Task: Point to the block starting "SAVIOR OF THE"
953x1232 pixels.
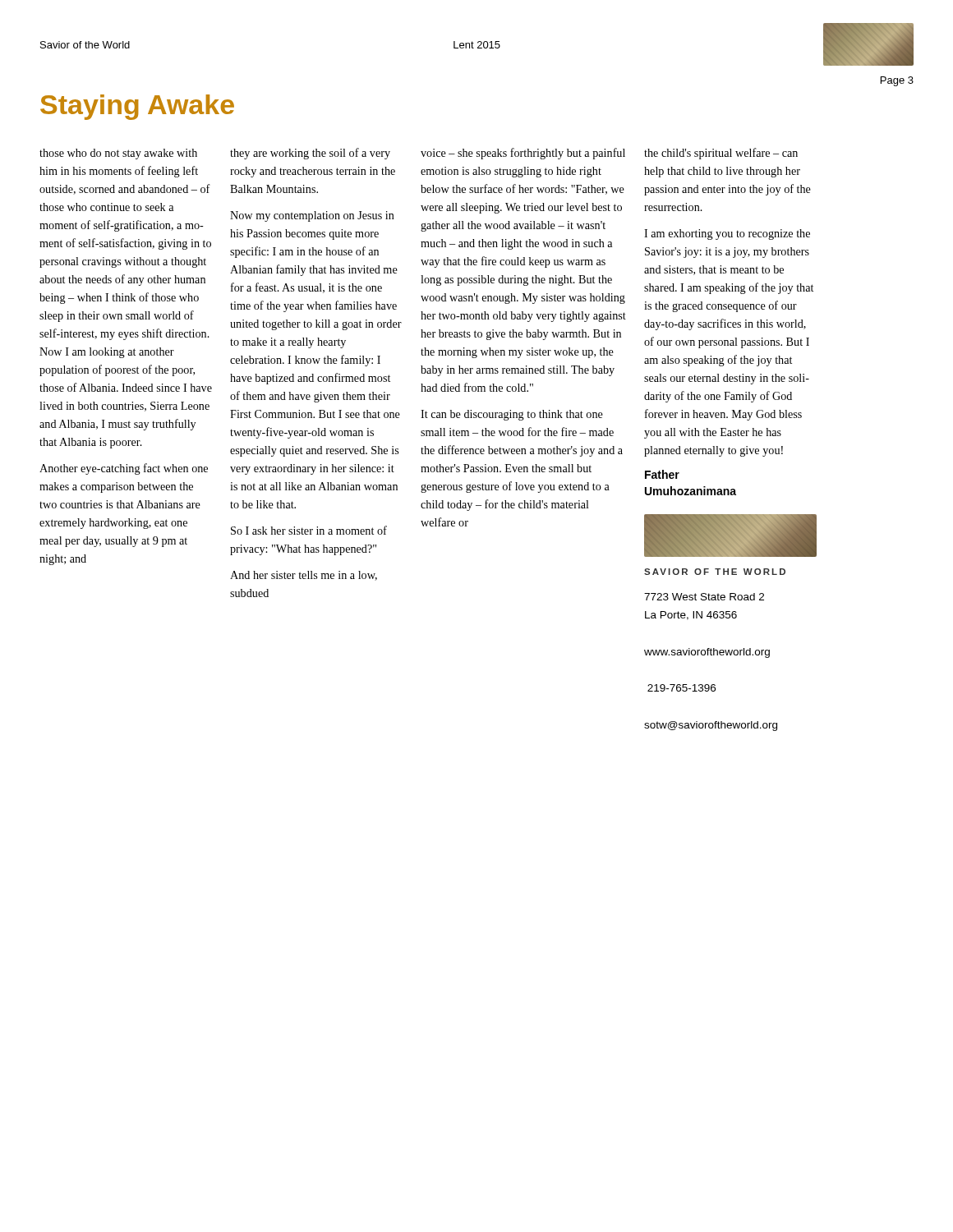Action: click(730, 650)
